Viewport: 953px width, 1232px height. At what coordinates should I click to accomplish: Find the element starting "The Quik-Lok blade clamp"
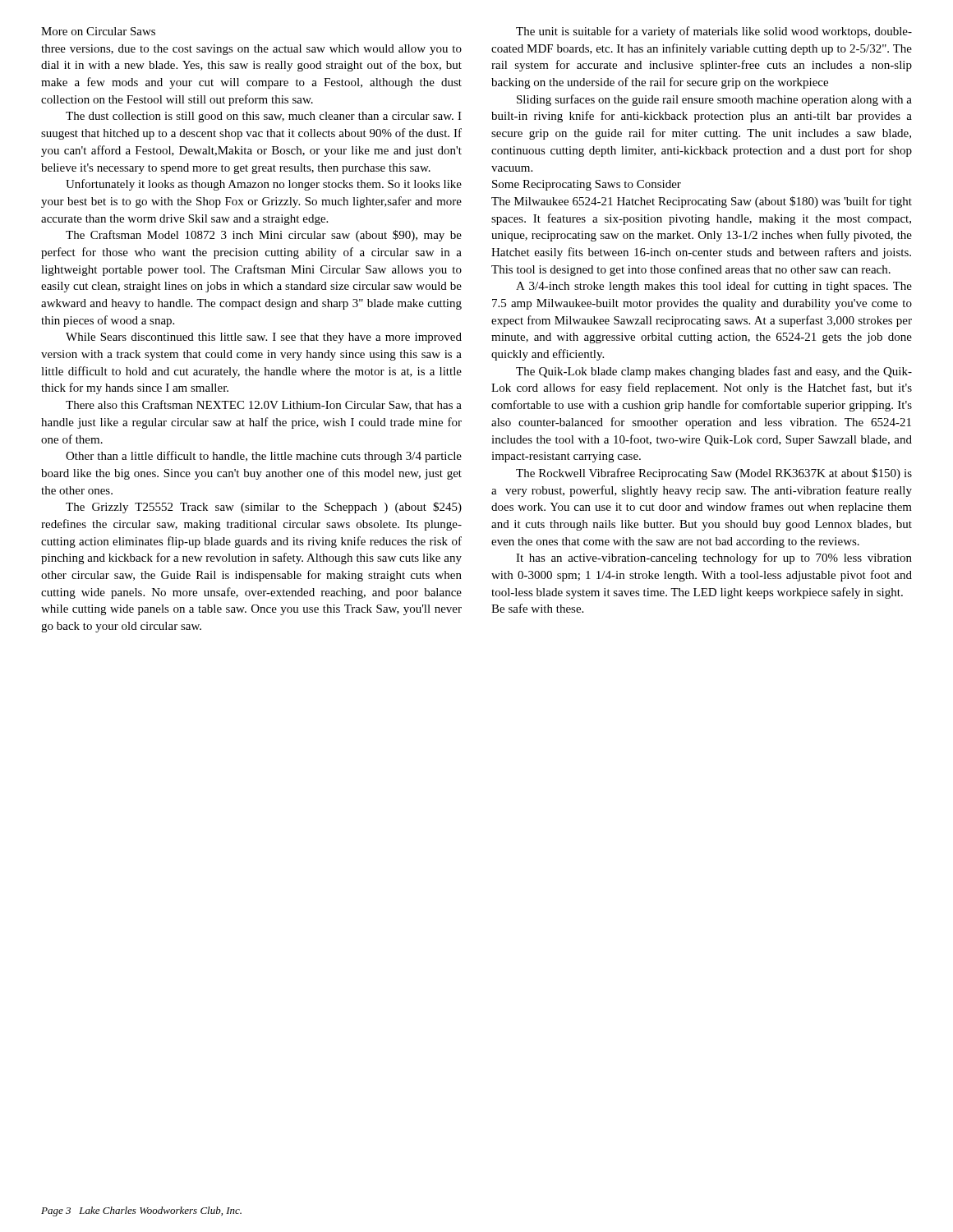click(x=702, y=414)
